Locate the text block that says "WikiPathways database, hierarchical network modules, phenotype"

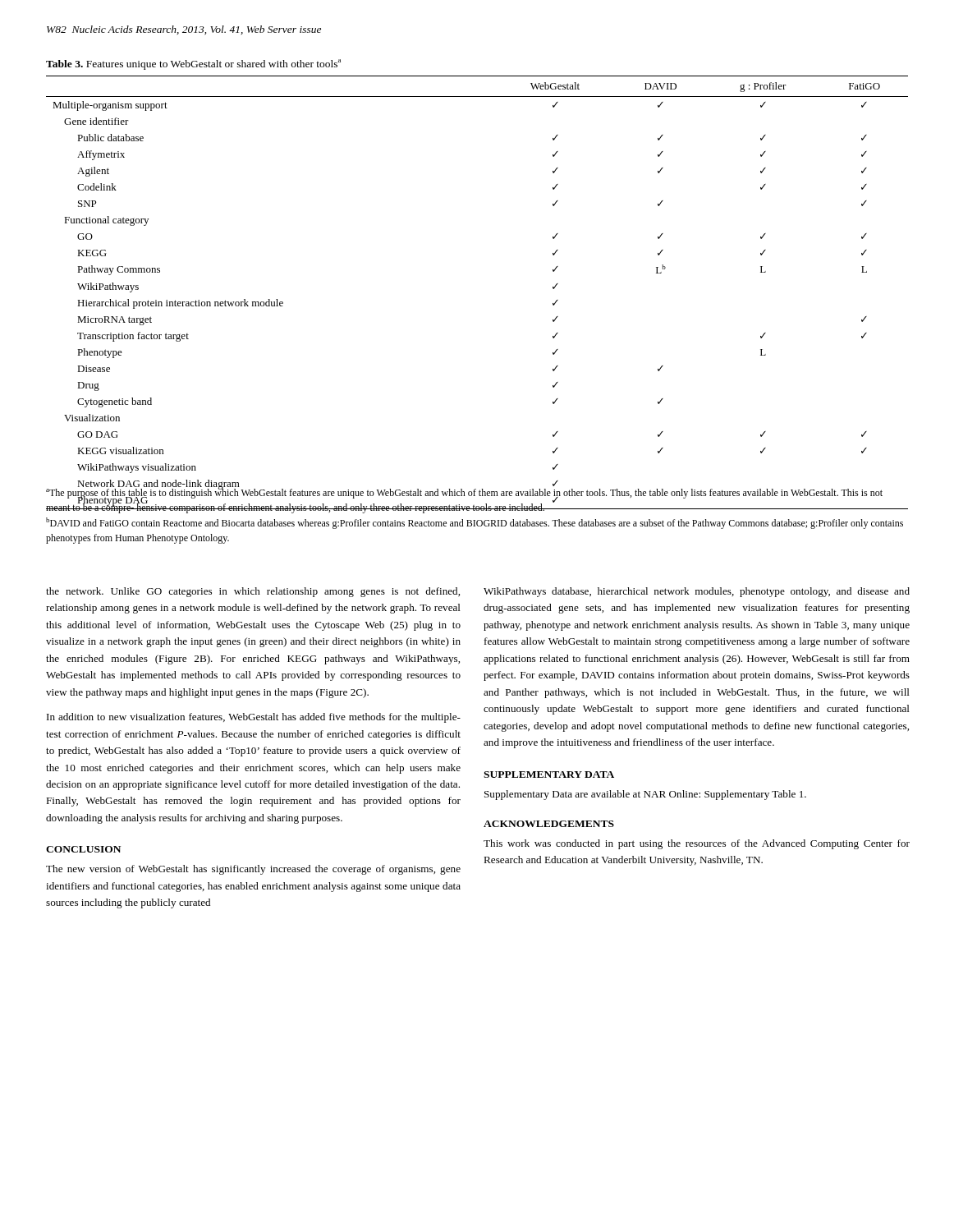[x=697, y=667]
